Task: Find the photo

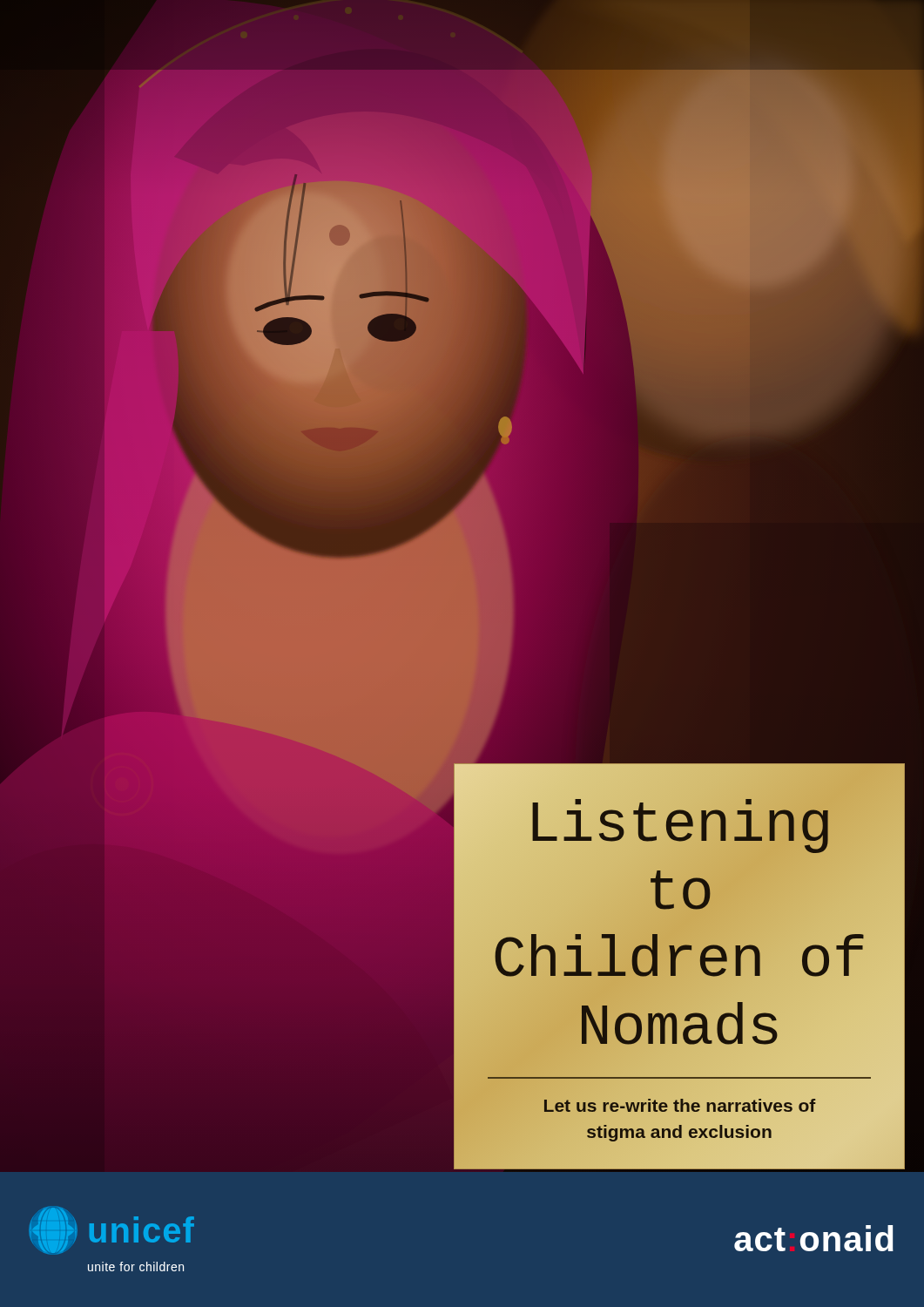Action: (x=462, y=654)
